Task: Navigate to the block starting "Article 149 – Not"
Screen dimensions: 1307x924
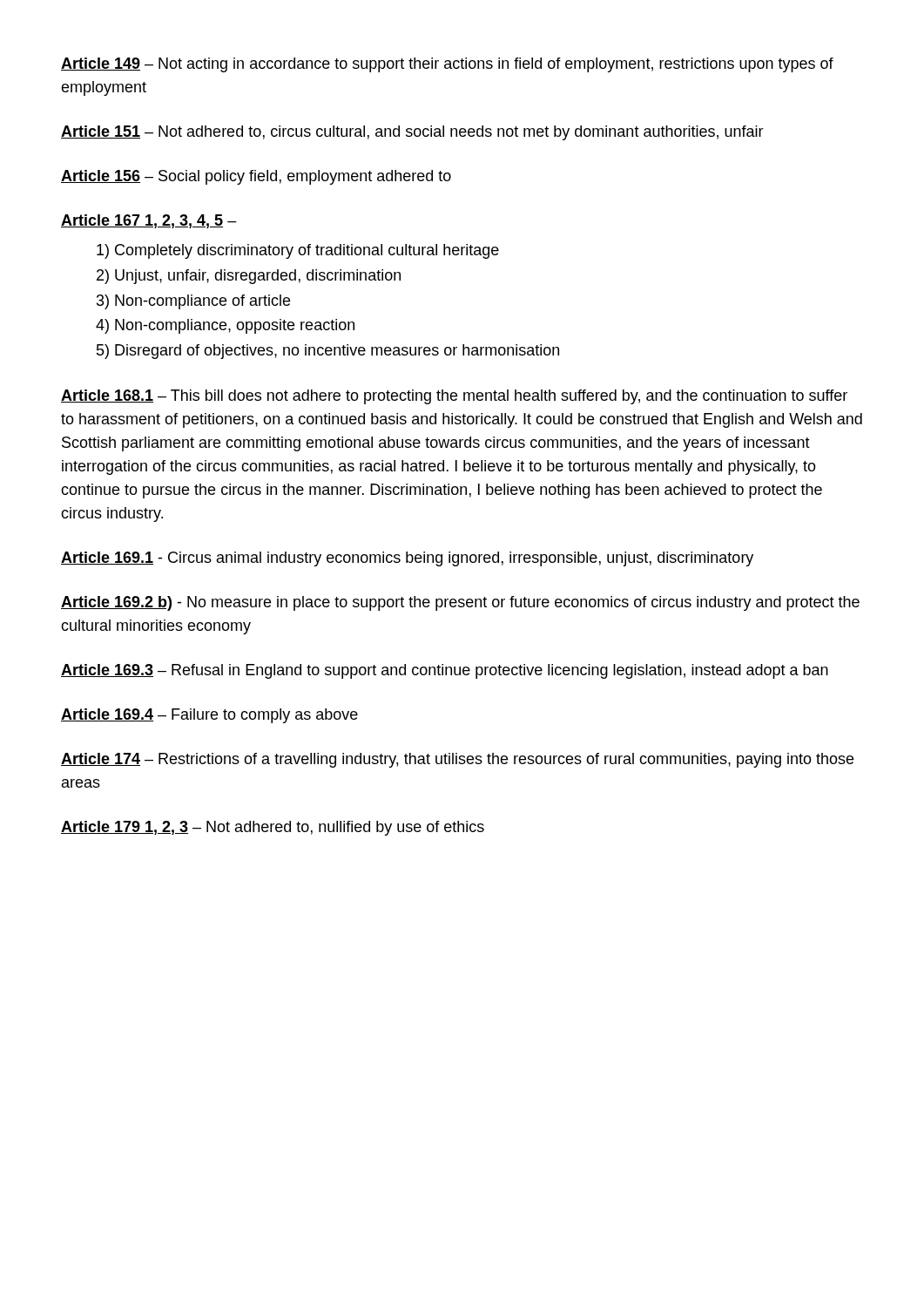Action: (447, 75)
